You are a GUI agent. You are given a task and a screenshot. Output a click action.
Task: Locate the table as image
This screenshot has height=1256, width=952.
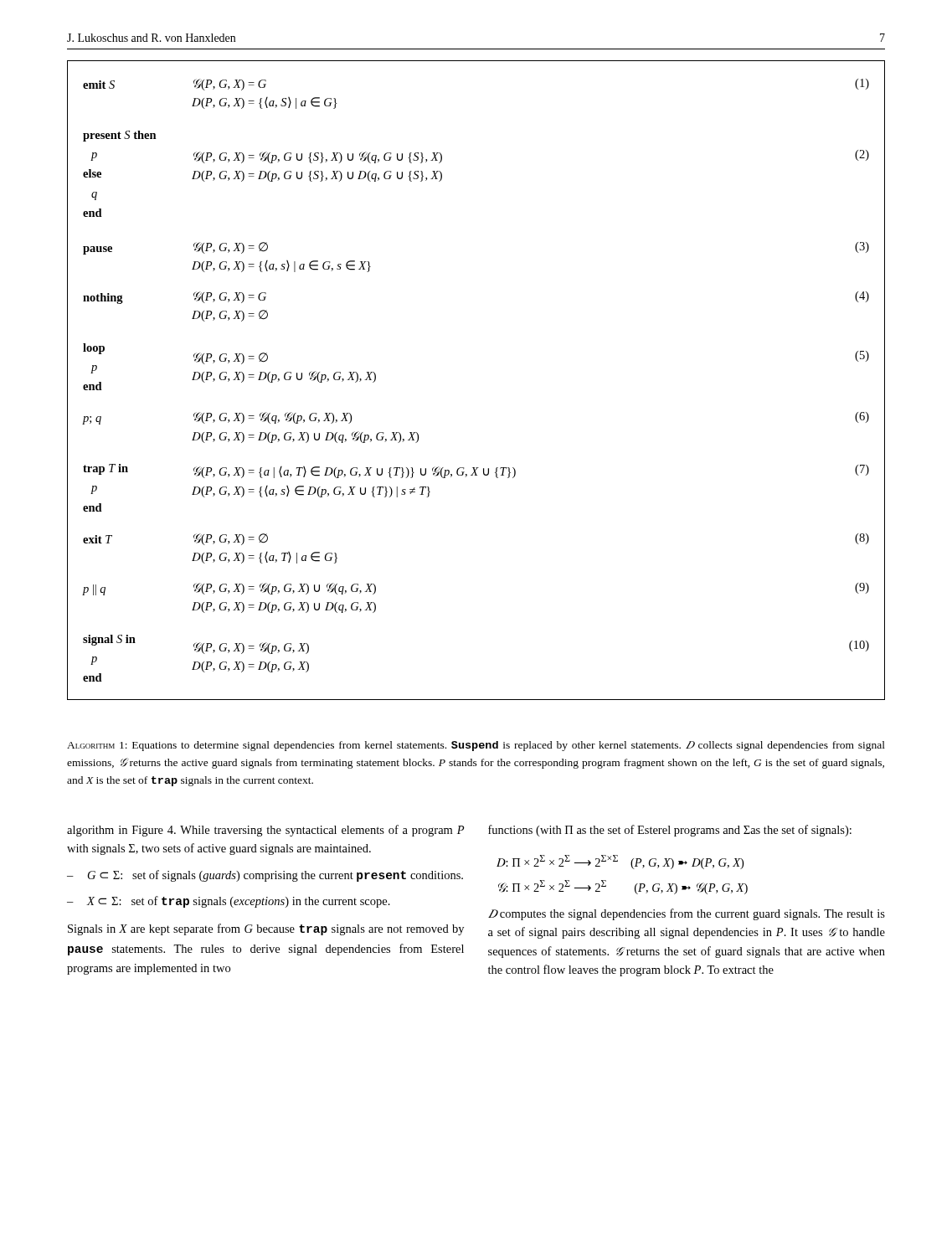point(476,380)
